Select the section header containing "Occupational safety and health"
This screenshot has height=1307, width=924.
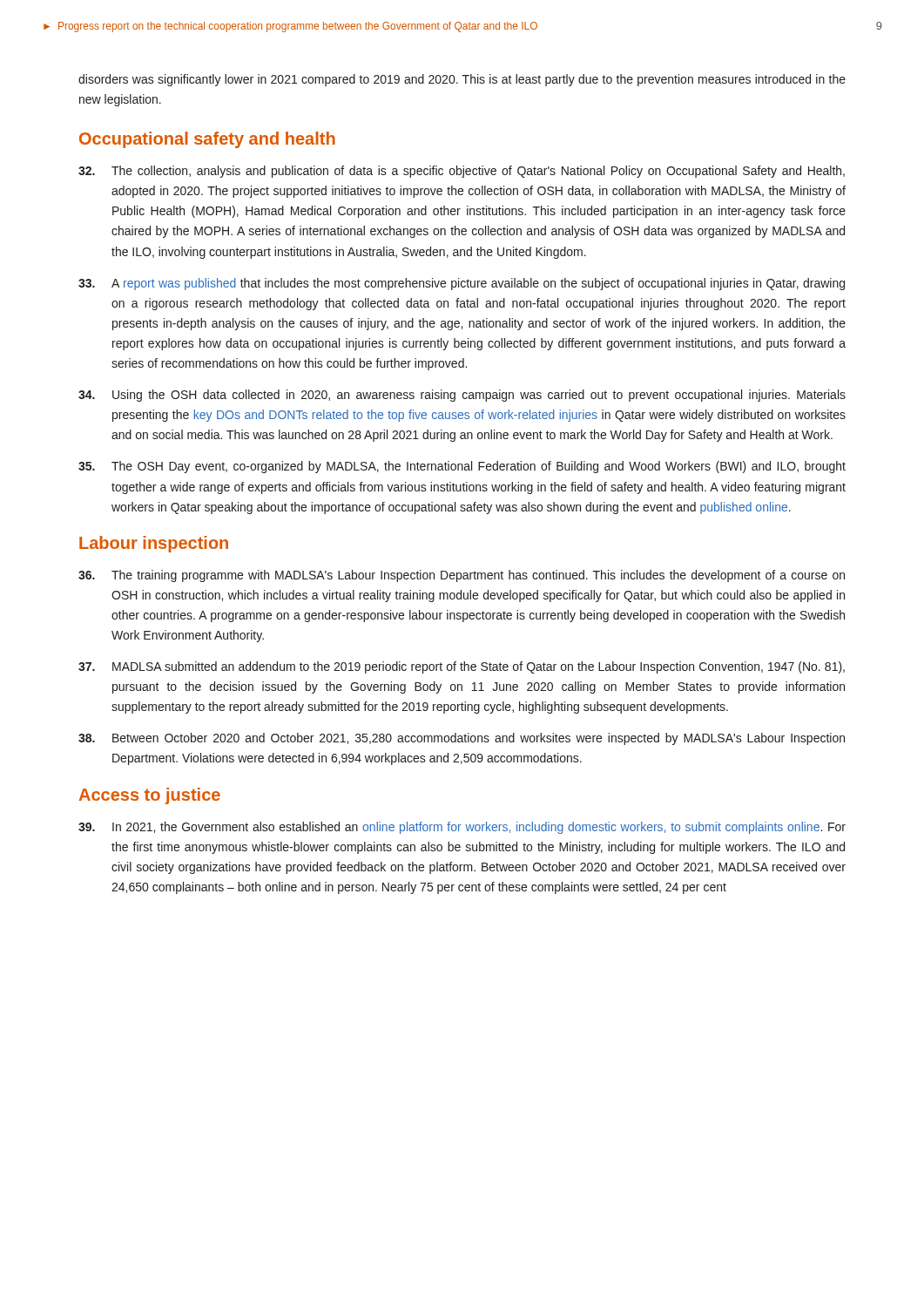click(x=207, y=139)
